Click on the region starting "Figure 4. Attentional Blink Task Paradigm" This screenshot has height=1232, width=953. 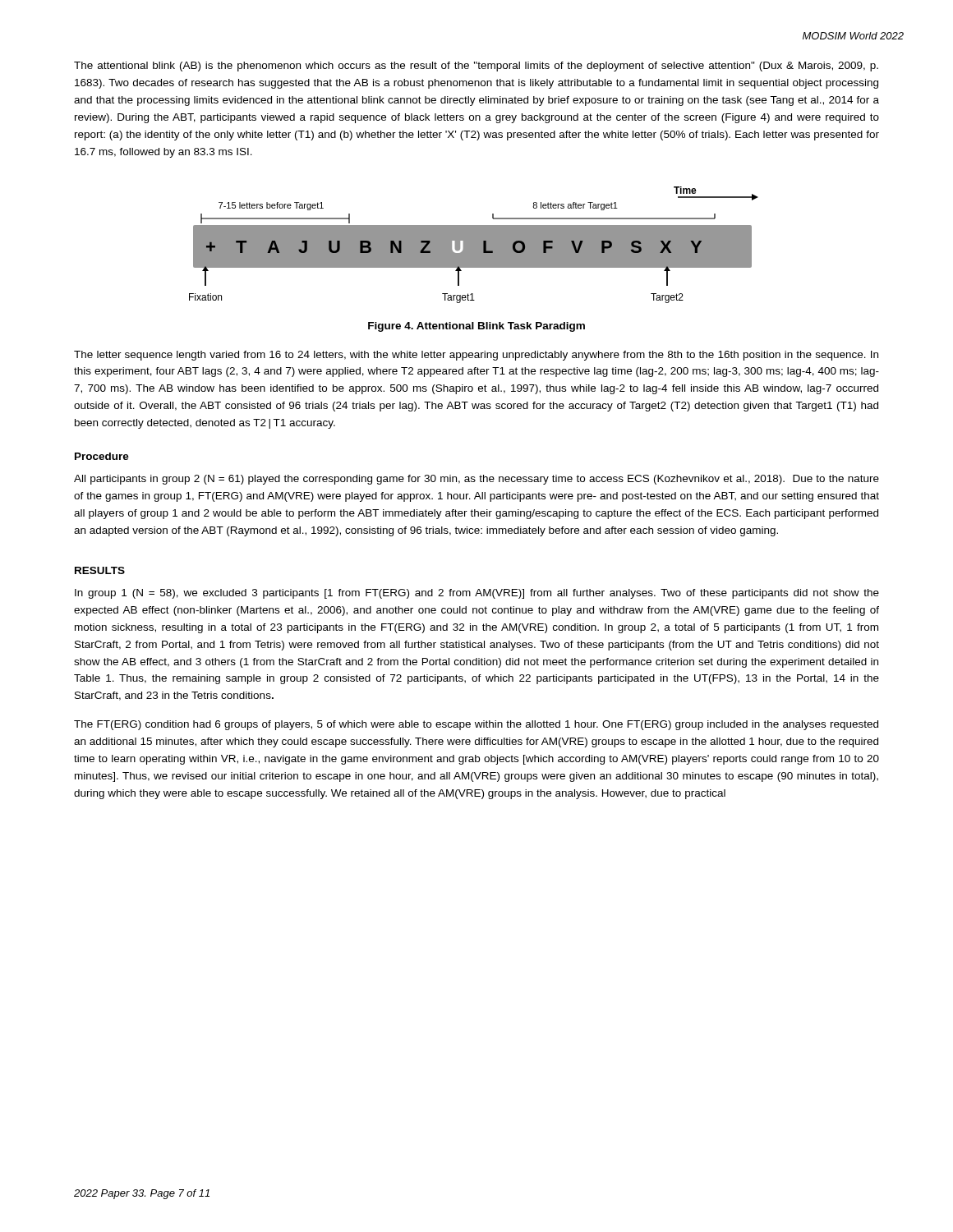(x=476, y=325)
